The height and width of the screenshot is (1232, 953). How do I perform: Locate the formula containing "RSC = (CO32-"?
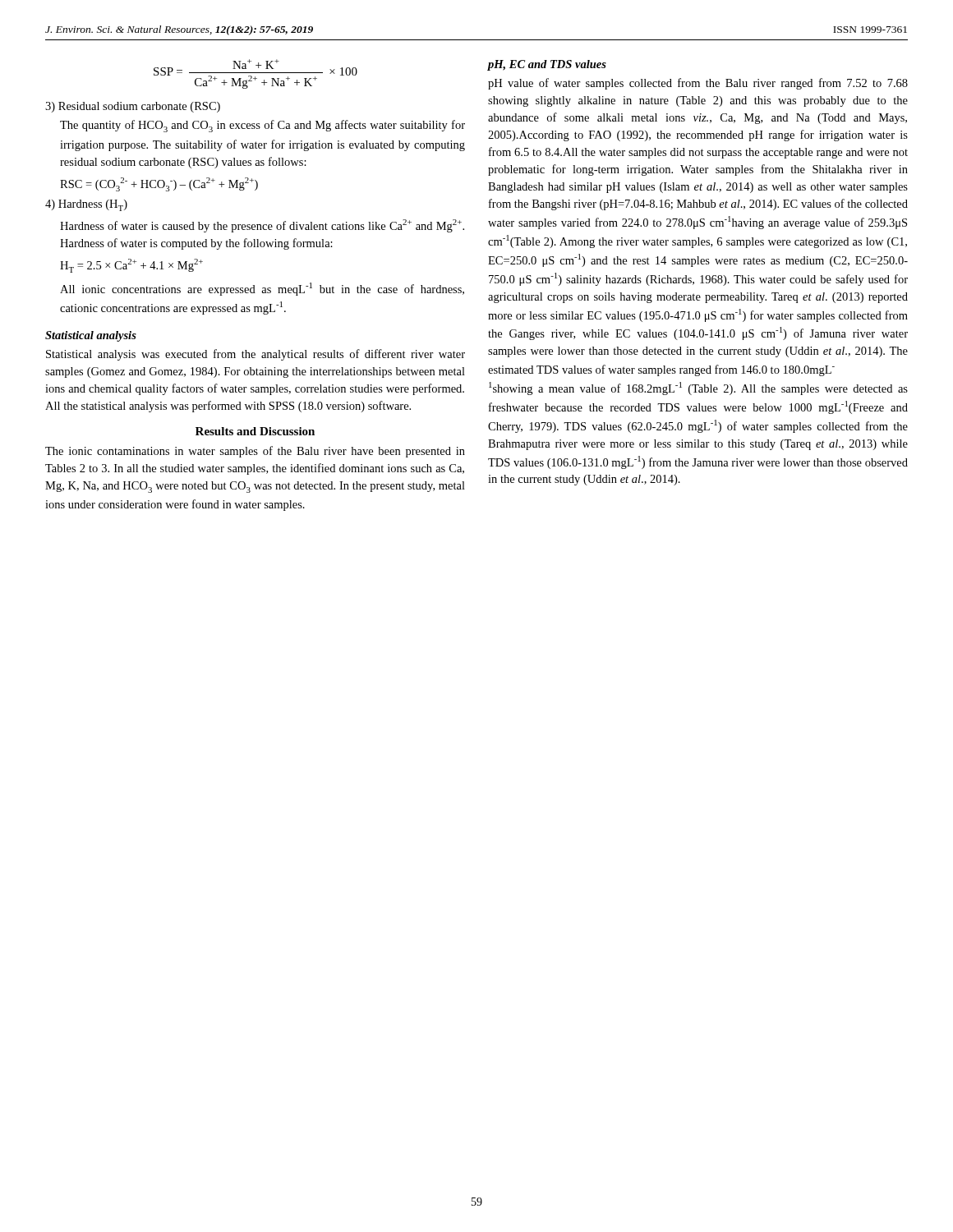tap(159, 184)
